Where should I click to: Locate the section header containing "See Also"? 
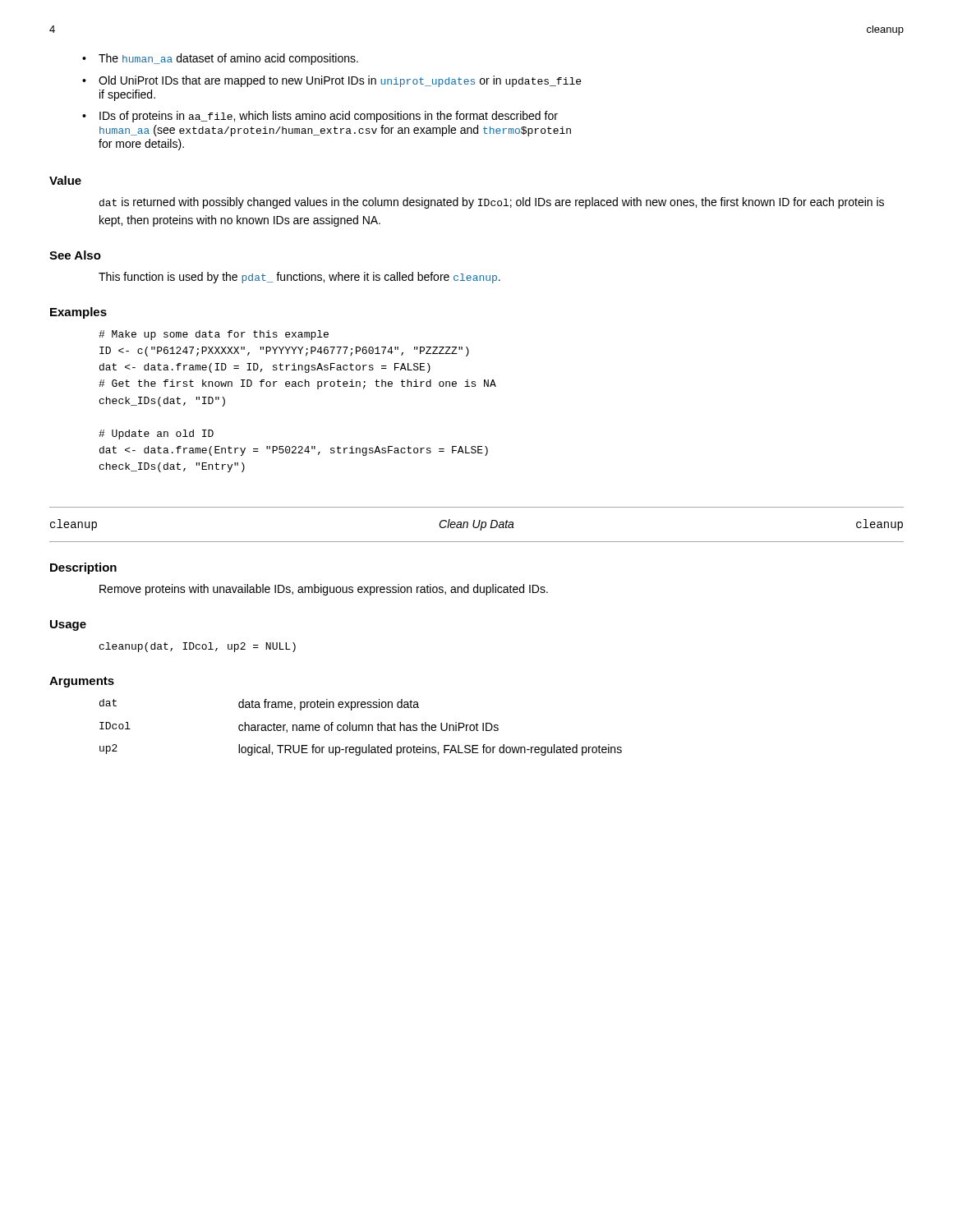pos(75,255)
